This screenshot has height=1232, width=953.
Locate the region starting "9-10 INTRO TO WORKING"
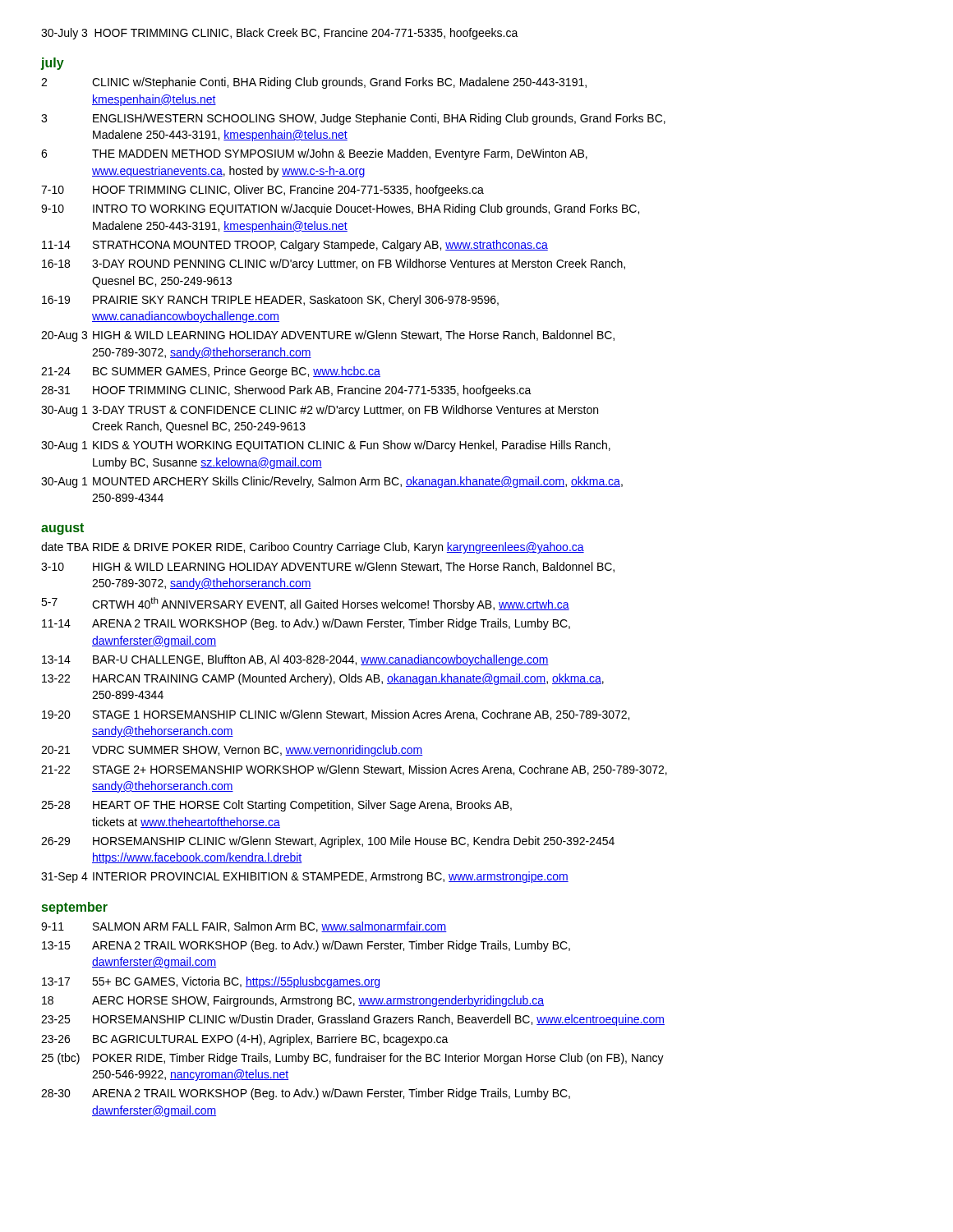476,217
